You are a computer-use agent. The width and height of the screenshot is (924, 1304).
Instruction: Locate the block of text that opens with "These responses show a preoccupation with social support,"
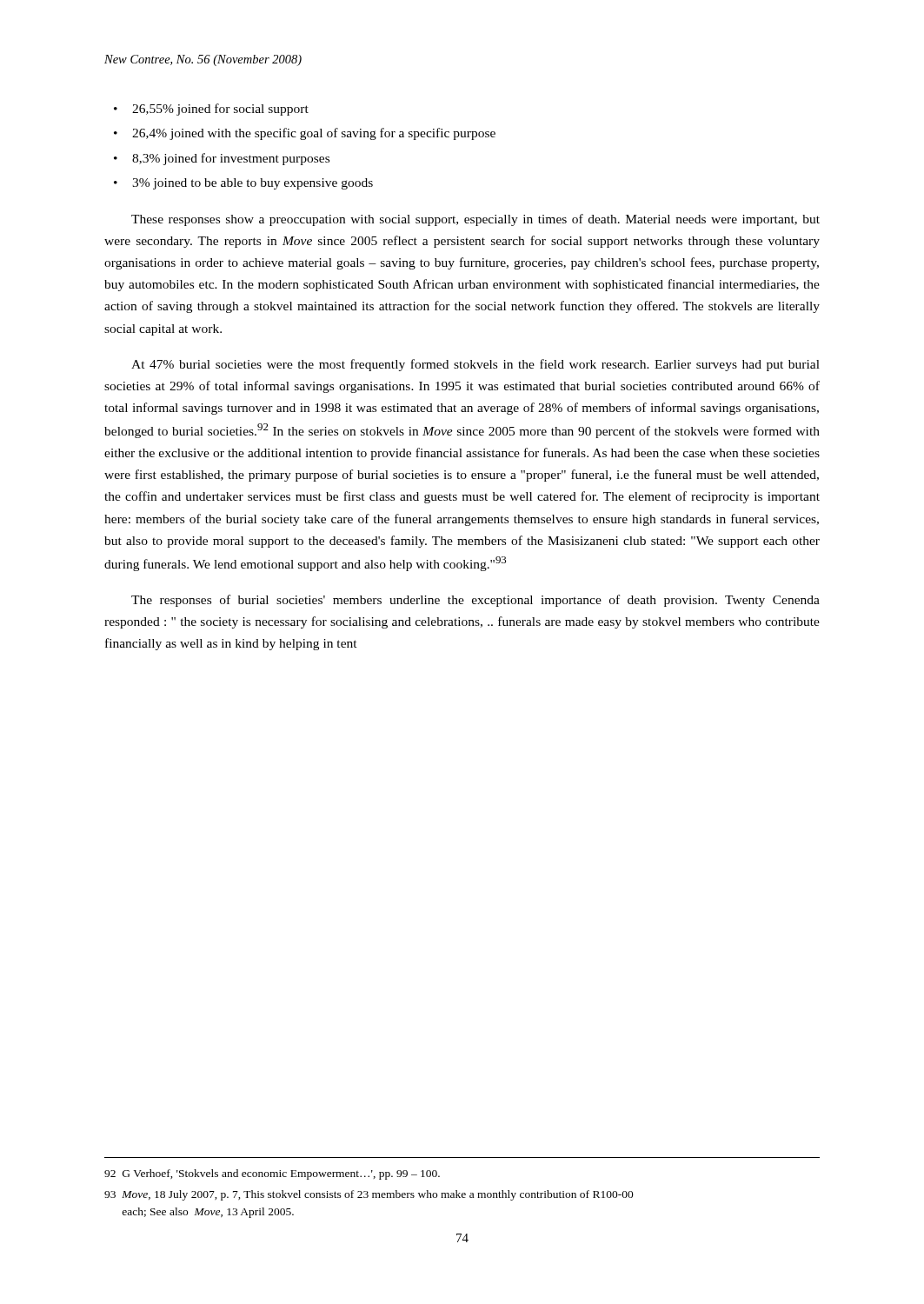point(462,273)
